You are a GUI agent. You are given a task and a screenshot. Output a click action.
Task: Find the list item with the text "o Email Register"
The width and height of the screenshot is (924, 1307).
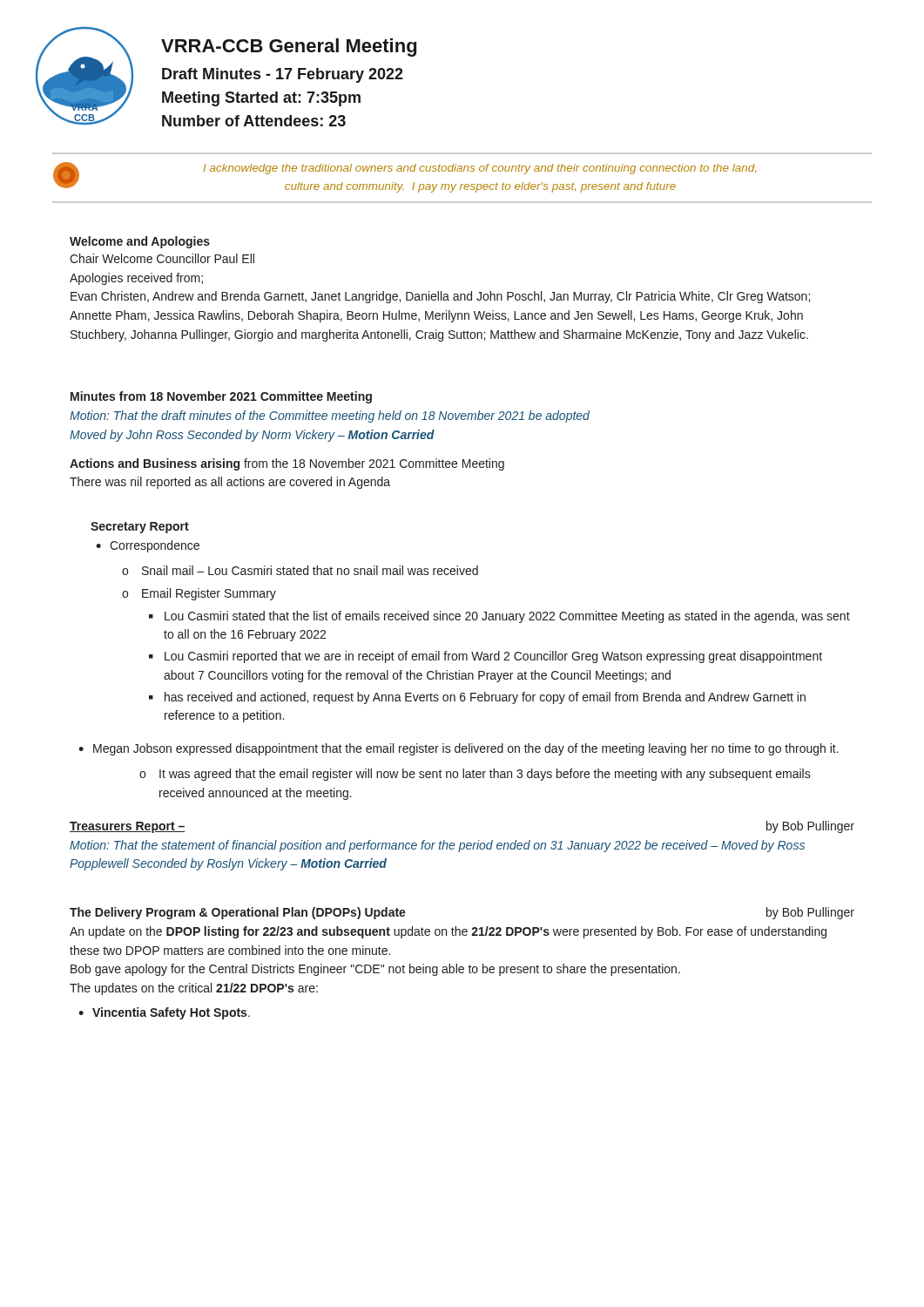point(199,594)
